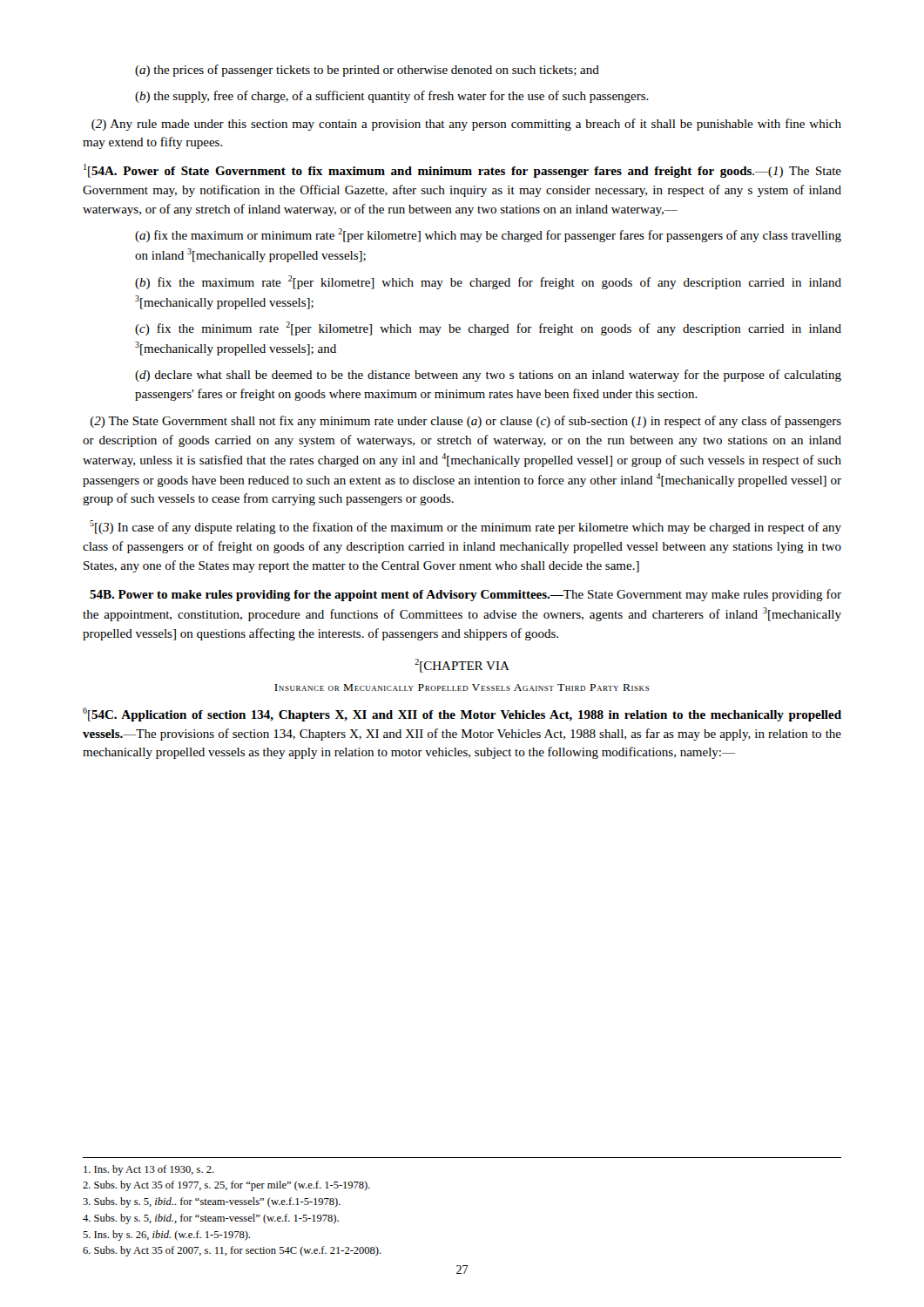Find the section header on this page that starts "1[54A. Power of State Government to fix maximum"
Image resolution: width=924 pixels, height=1307 pixels.
click(x=462, y=189)
